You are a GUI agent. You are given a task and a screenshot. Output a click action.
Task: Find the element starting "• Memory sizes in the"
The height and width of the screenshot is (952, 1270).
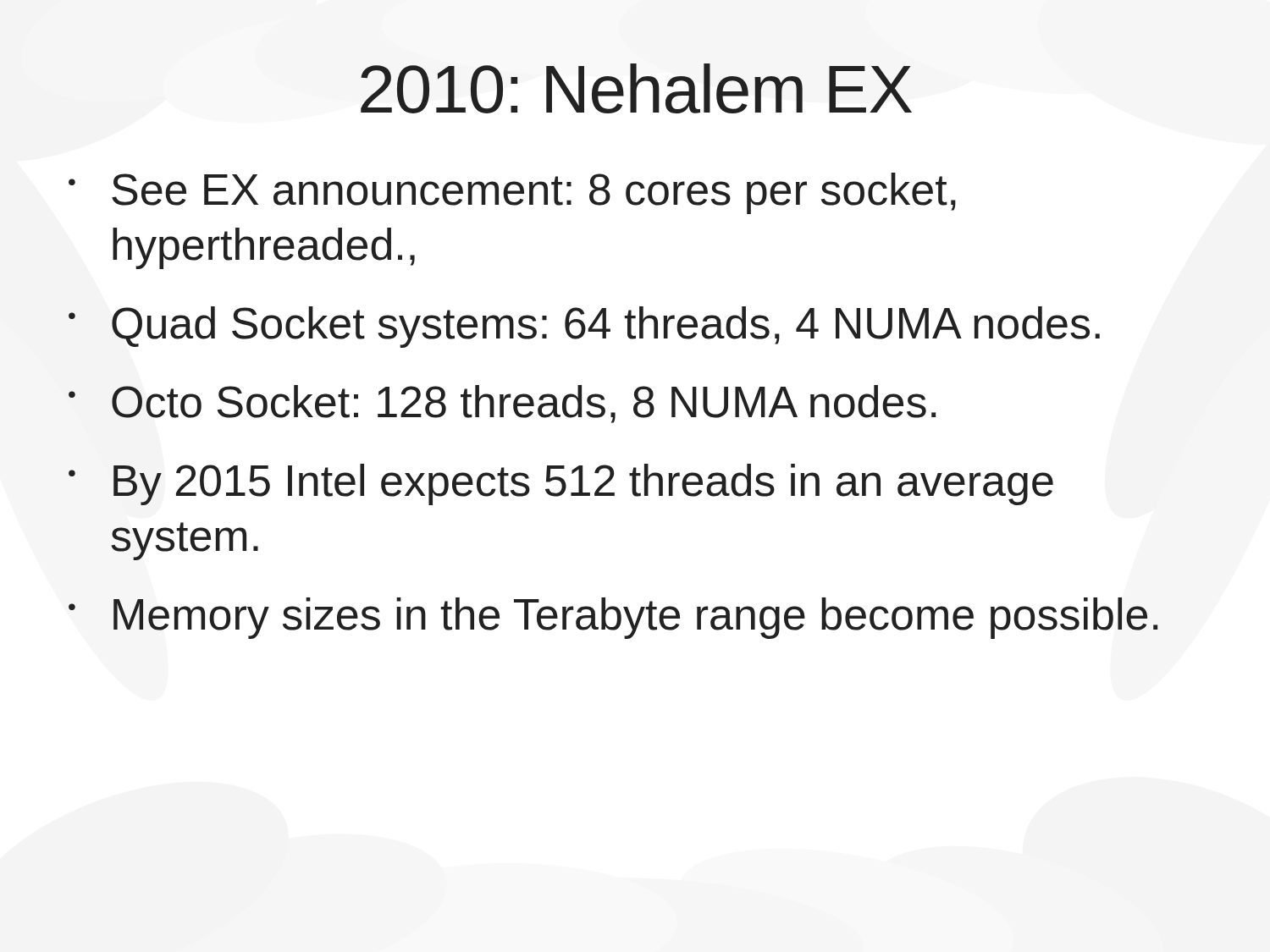[615, 615]
